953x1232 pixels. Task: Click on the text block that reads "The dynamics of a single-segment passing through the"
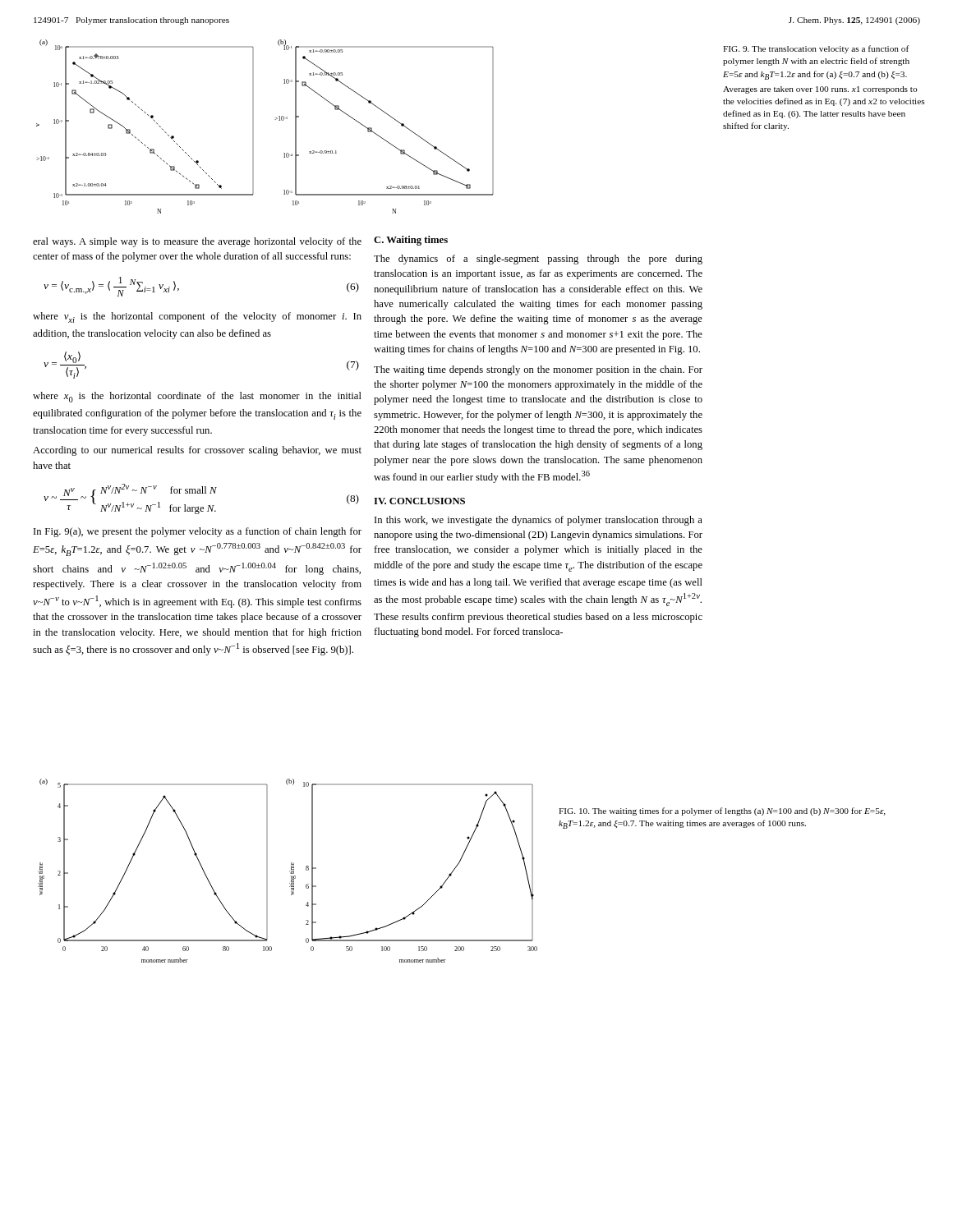point(538,368)
